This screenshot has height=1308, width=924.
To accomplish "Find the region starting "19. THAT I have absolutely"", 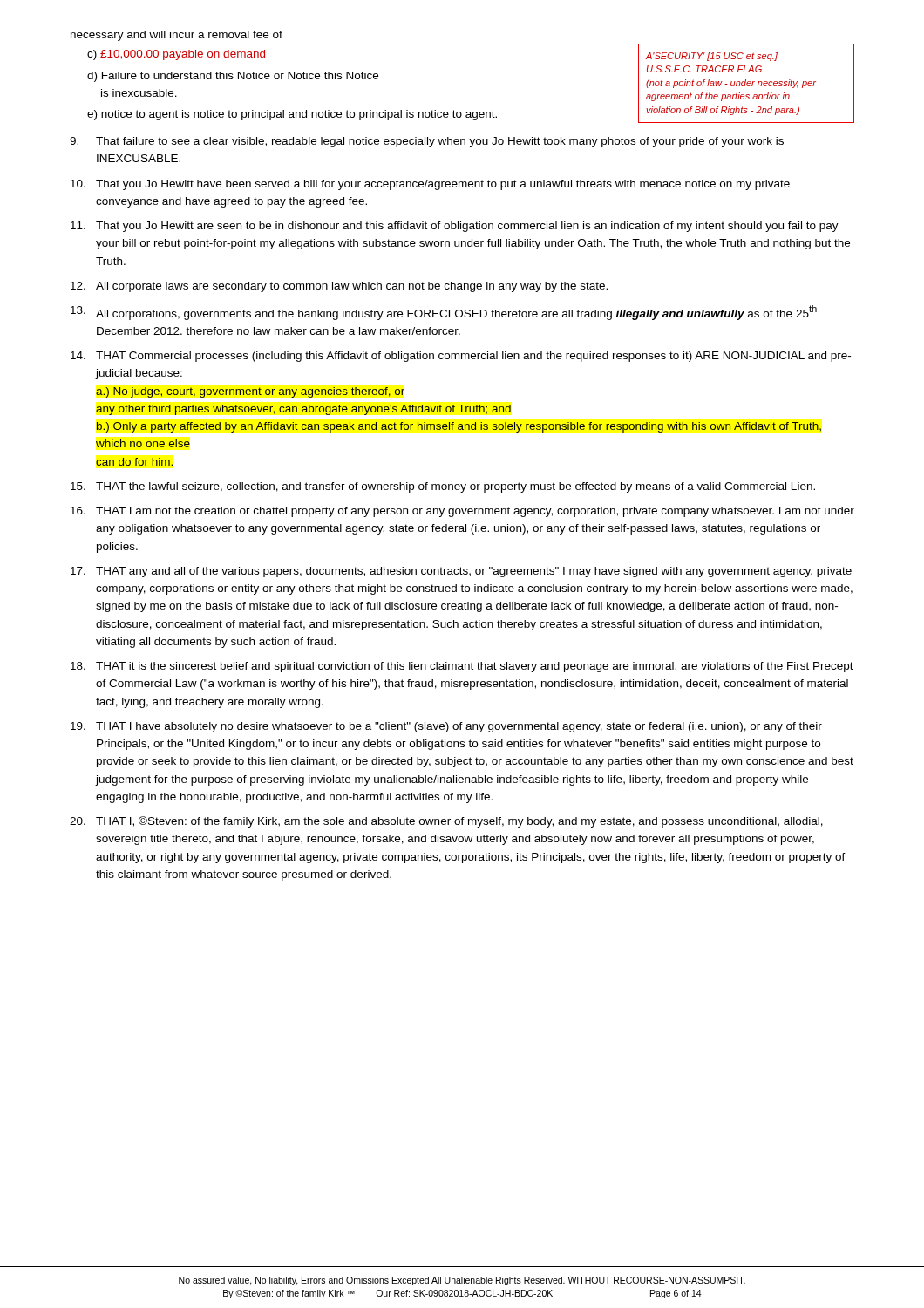I will click(462, 762).
